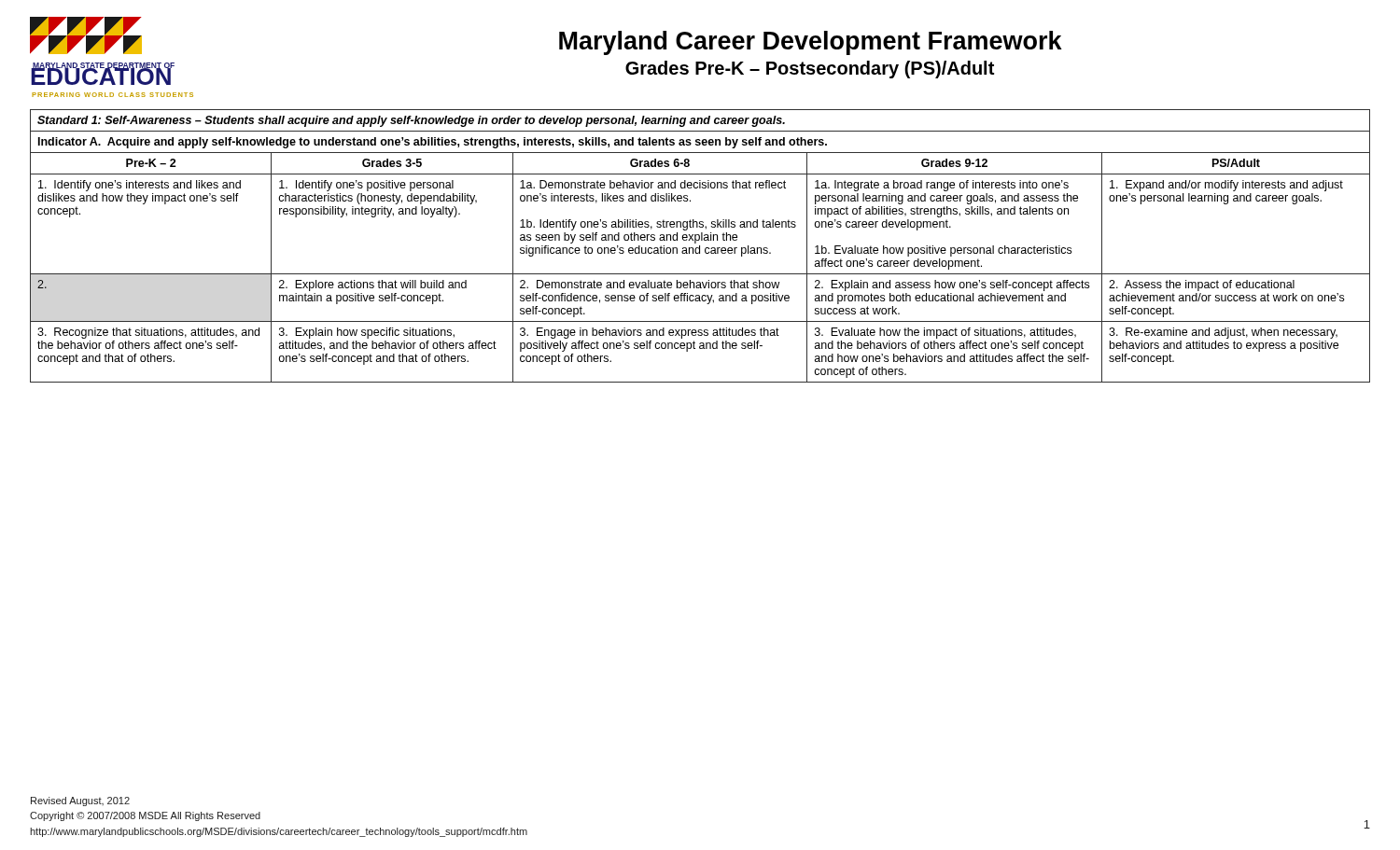Select the table that reads "3. Recognize that situations,"
This screenshot has width=1400, height=850.
[x=700, y=246]
